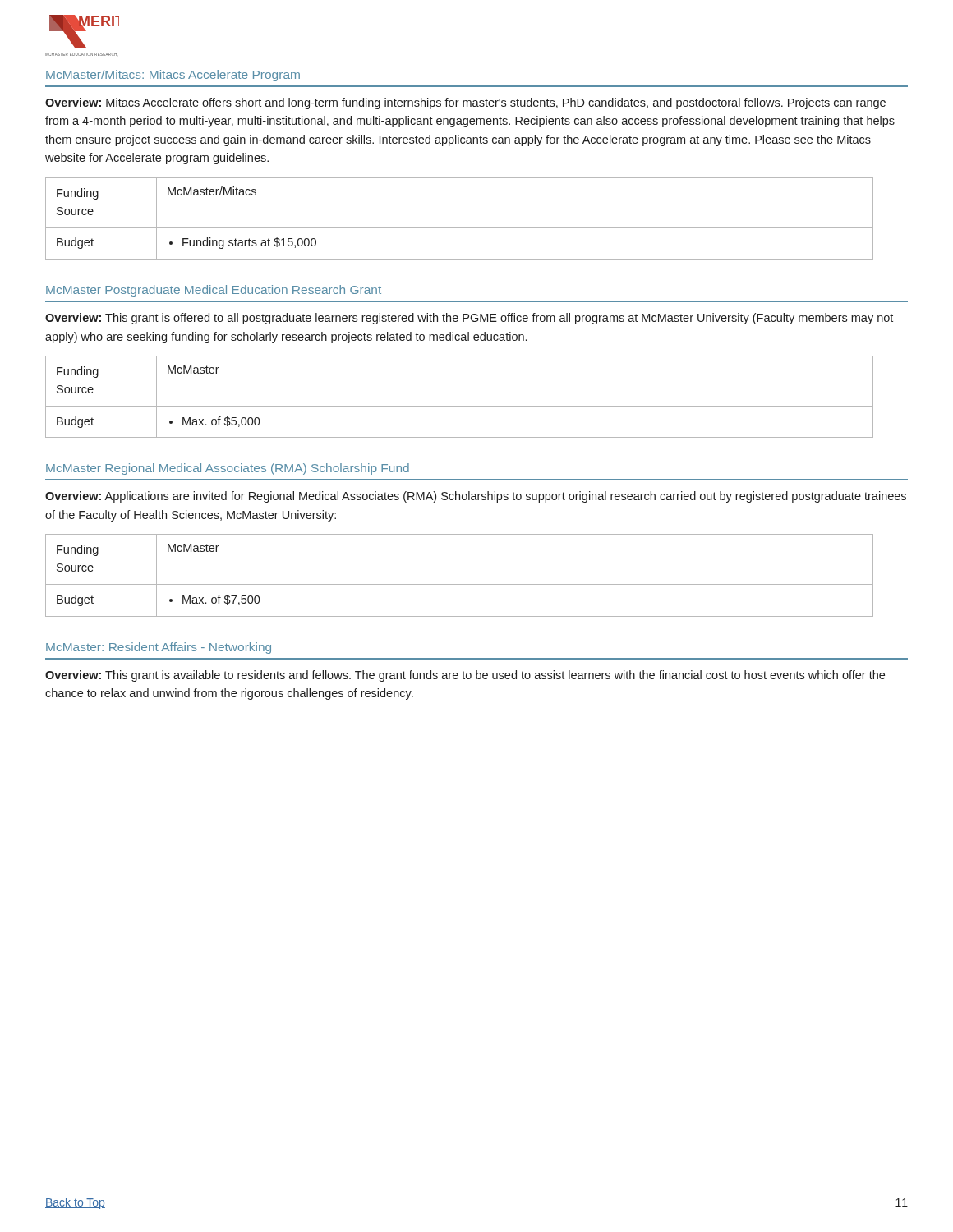Find the text starting "Overview: This grant is offered"
The image size is (953, 1232).
tap(469, 327)
